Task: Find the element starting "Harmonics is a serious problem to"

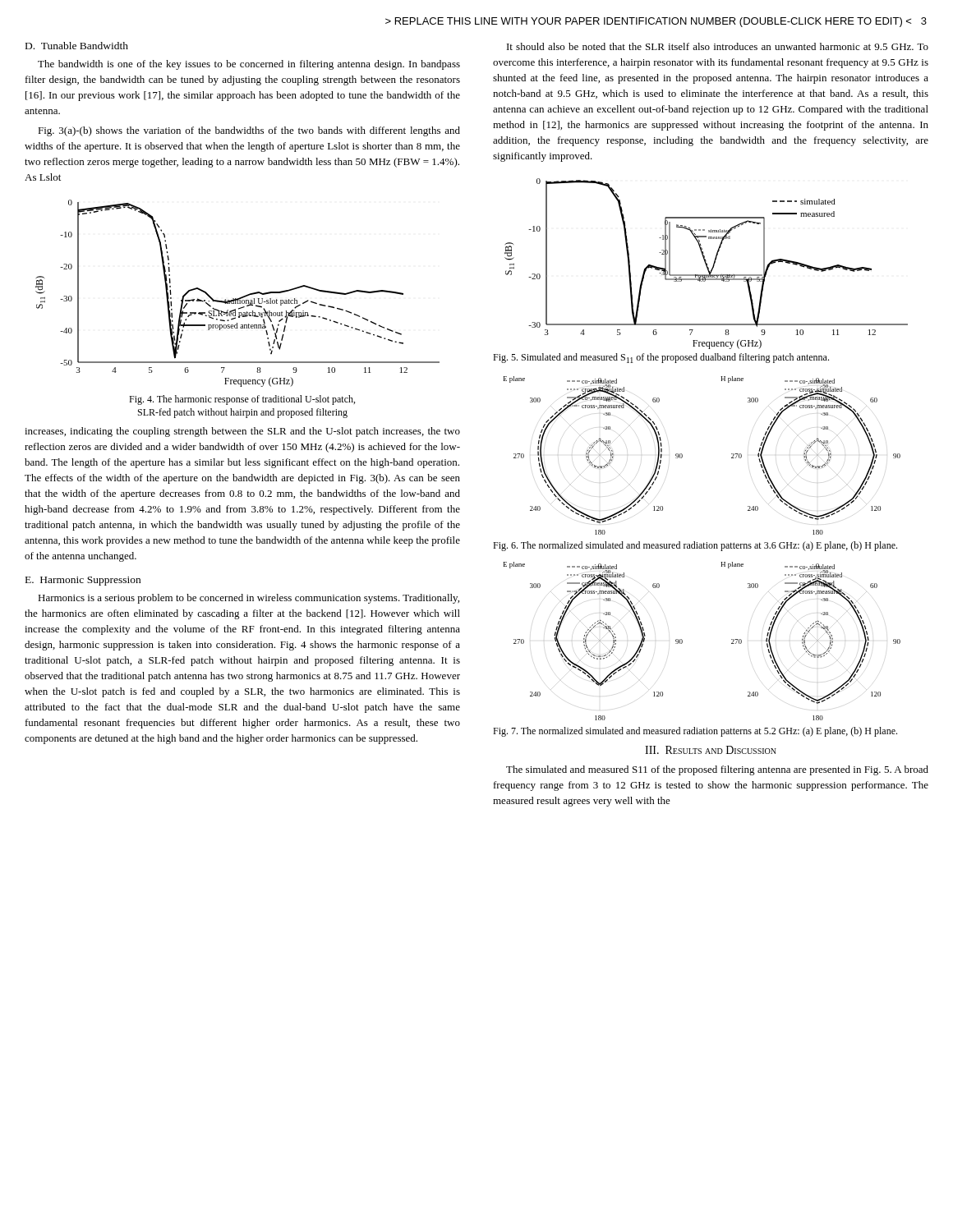Action: click(x=242, y=668)
